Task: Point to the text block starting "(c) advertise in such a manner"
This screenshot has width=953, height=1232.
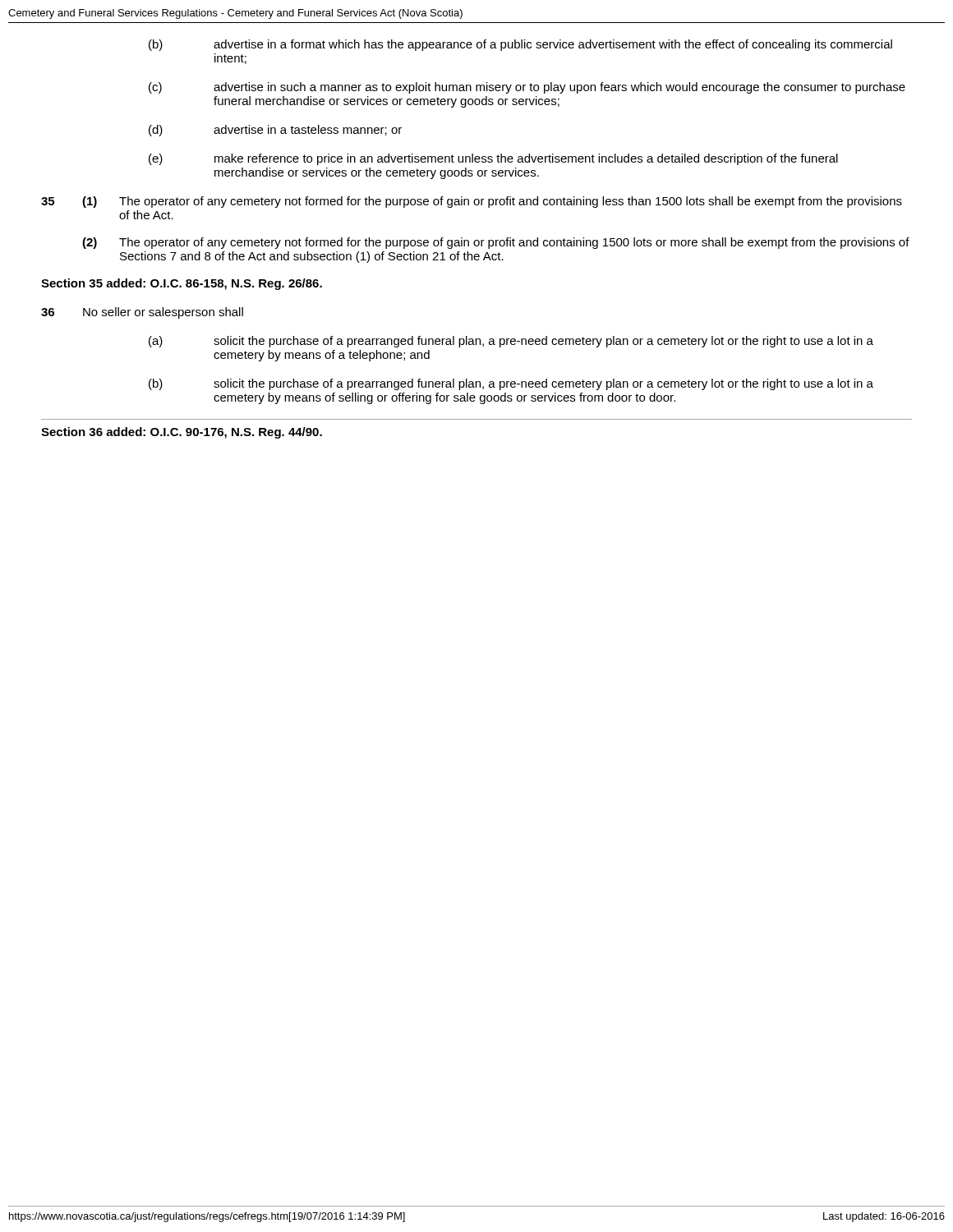Action: [x=476, y=94]
